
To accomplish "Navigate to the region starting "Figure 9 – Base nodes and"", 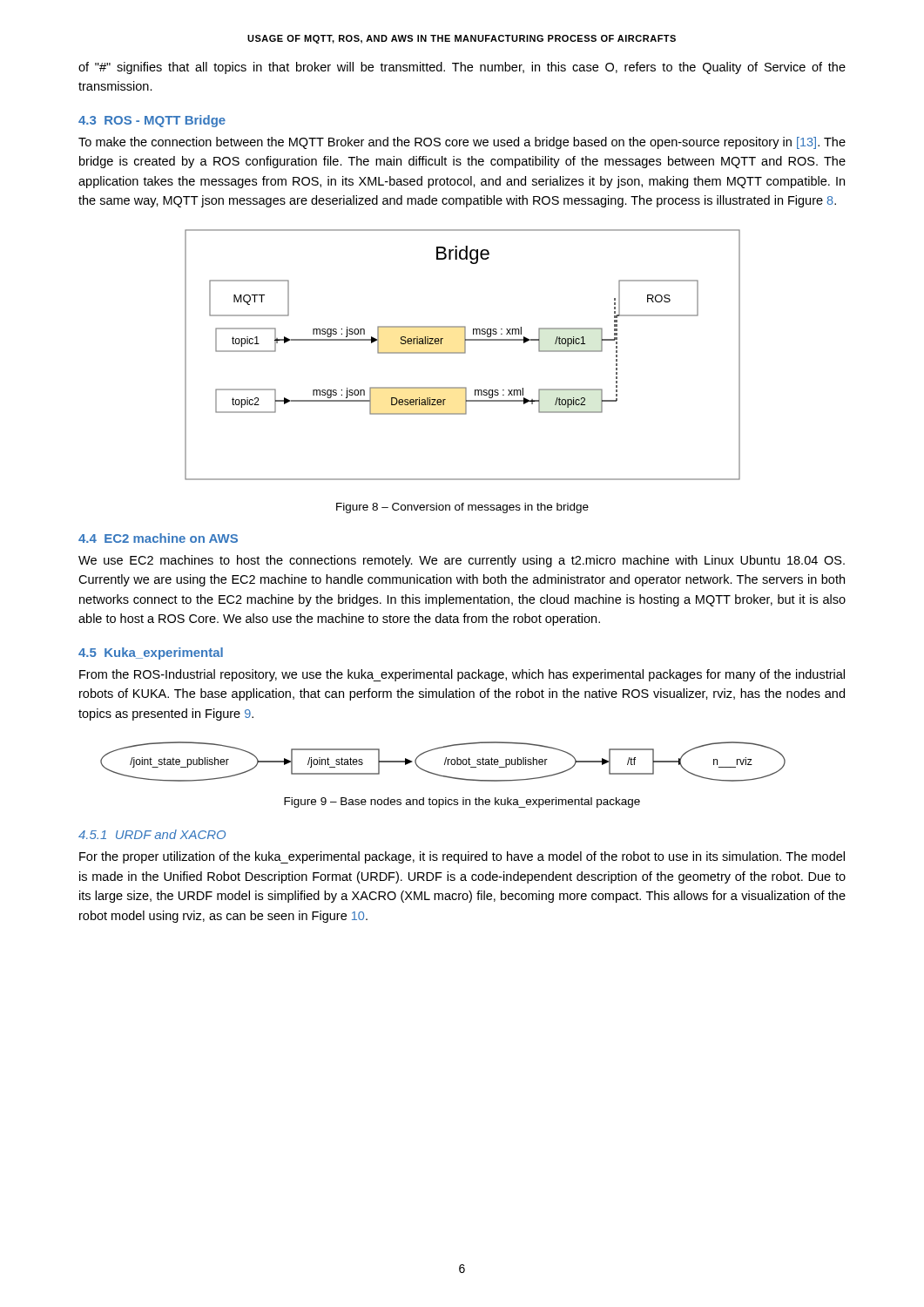I will [x=462, y=801].
